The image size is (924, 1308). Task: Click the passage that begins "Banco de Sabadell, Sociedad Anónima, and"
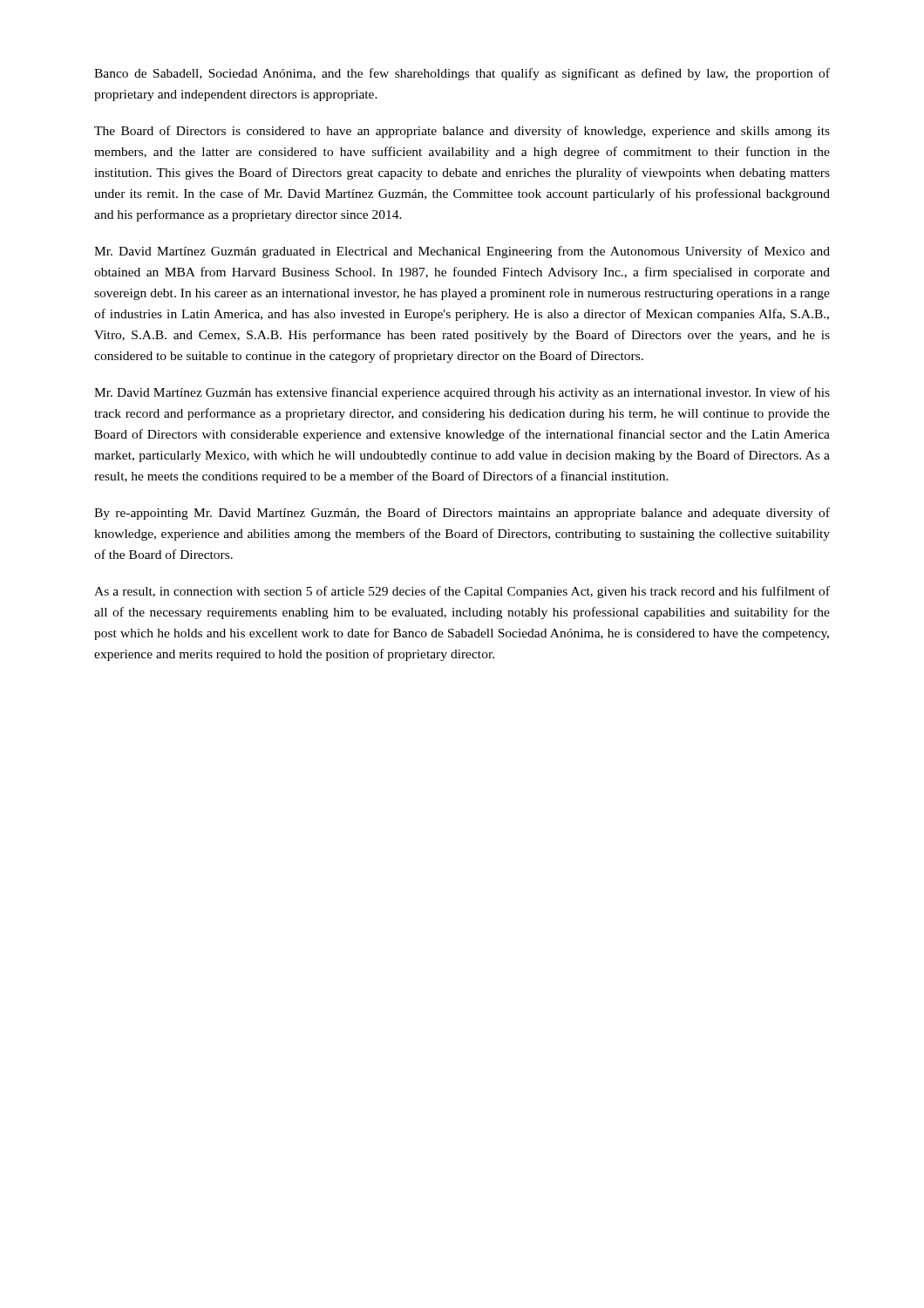[462, 83]
